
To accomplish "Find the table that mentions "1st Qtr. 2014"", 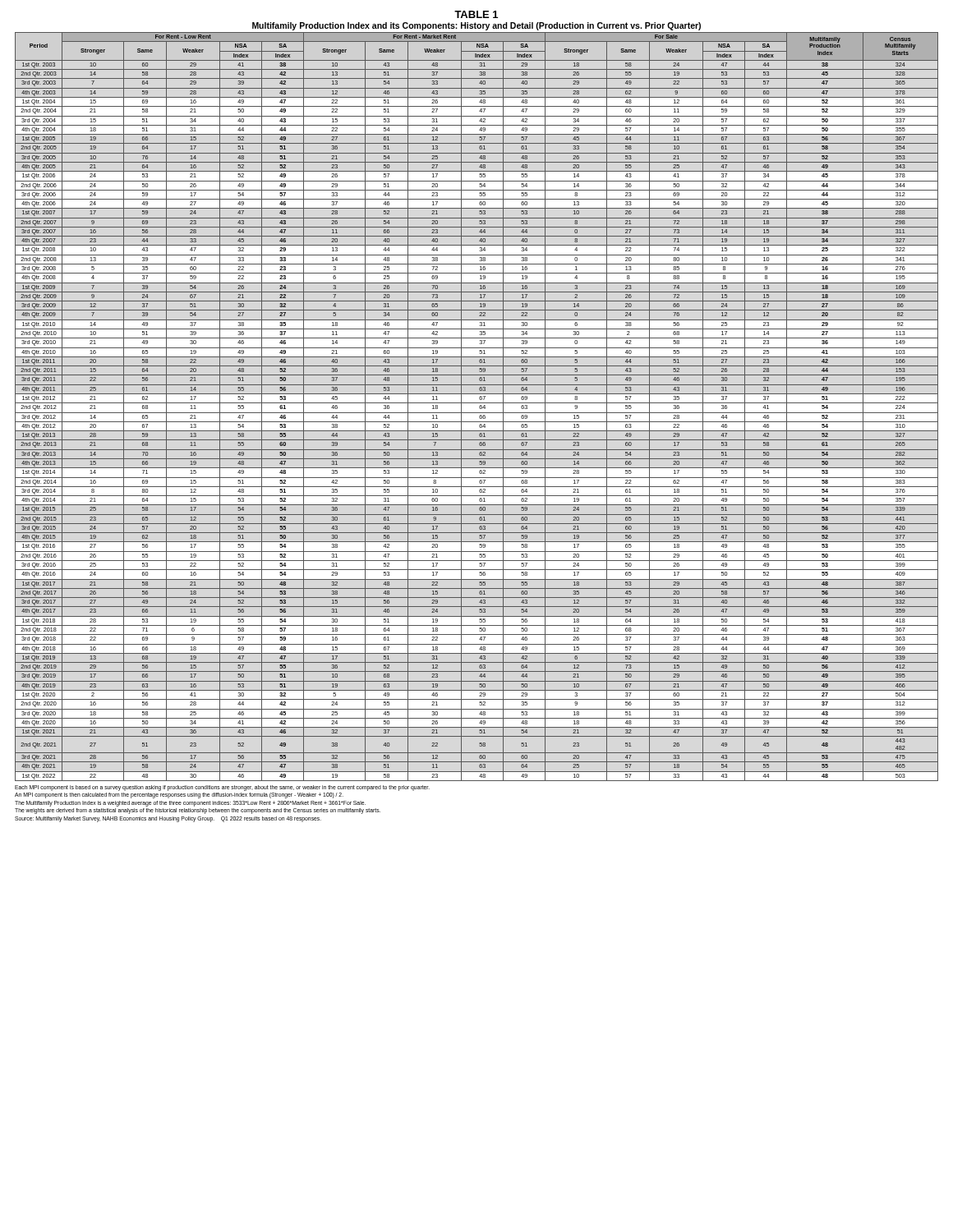I will [476, 406].
